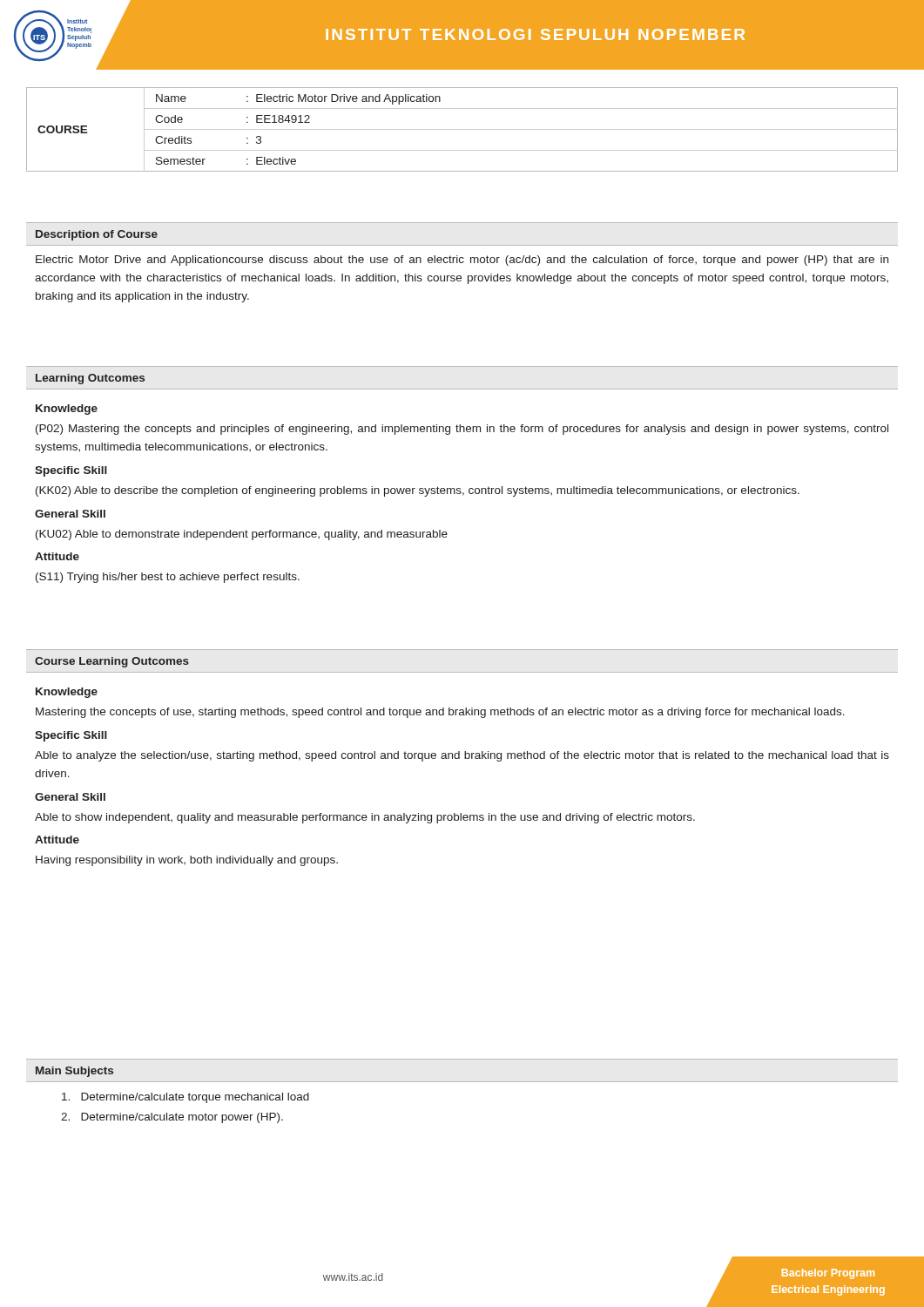Click on the element starting "(S11) Trying his/her"
This screenshot has width=924, height=1307.
[x=167, y=577]
